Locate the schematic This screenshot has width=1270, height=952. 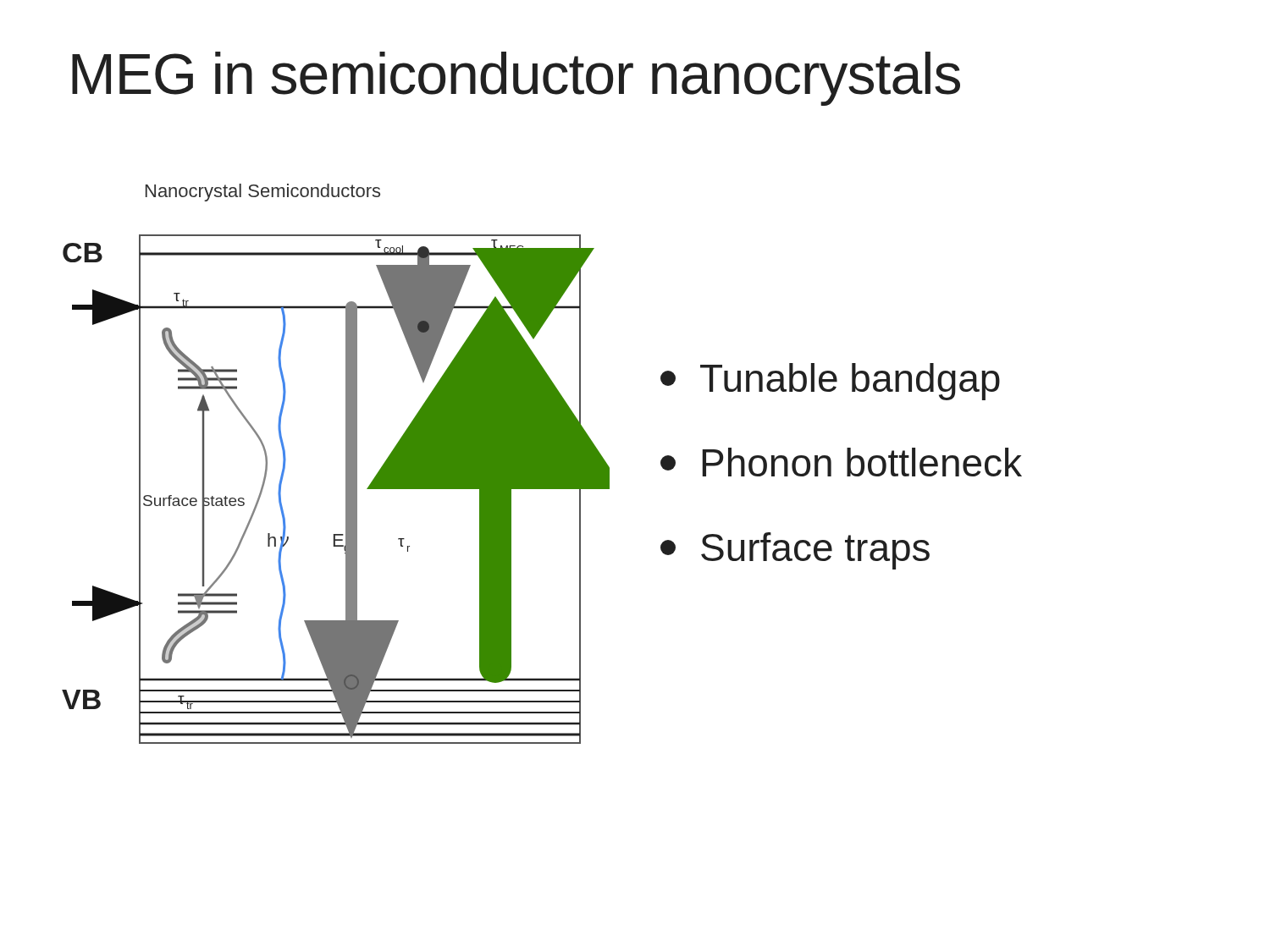328,493
